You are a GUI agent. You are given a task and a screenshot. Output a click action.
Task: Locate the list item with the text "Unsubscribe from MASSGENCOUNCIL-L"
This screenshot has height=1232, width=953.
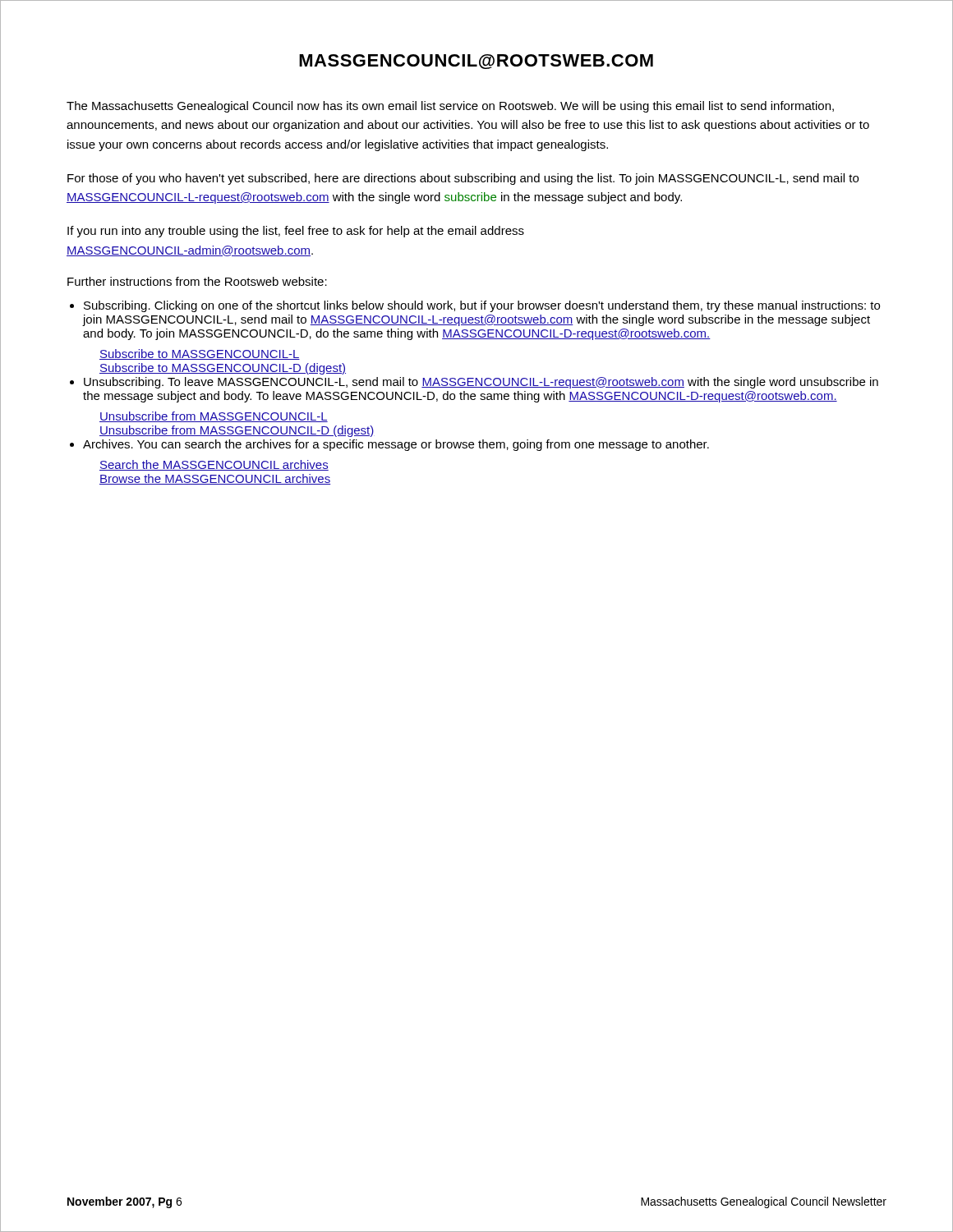pyautogui.click(x=214, y=417)
